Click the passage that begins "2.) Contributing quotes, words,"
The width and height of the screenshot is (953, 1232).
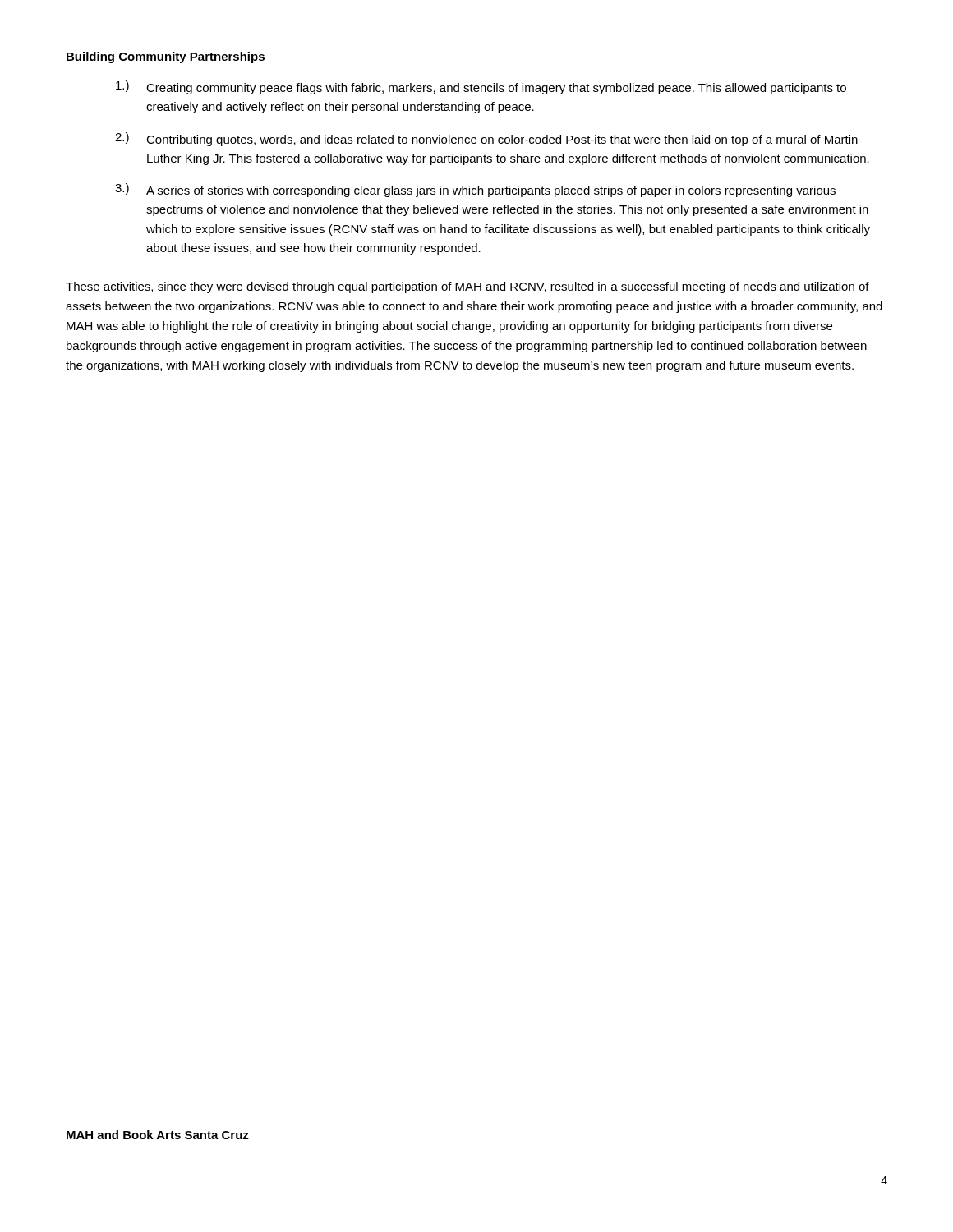point(501,148)
